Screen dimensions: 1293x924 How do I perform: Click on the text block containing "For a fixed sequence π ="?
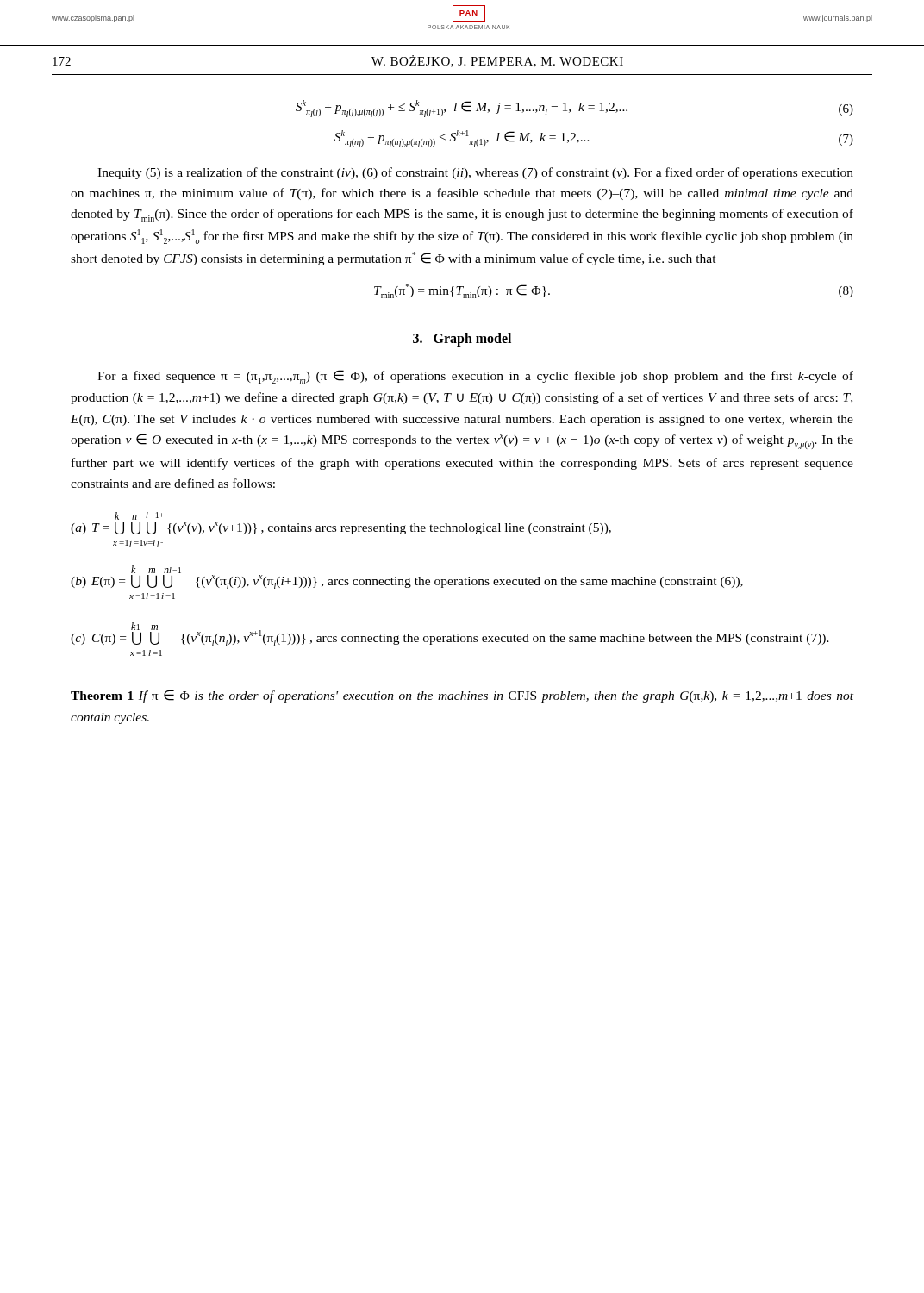click(462, 429)
